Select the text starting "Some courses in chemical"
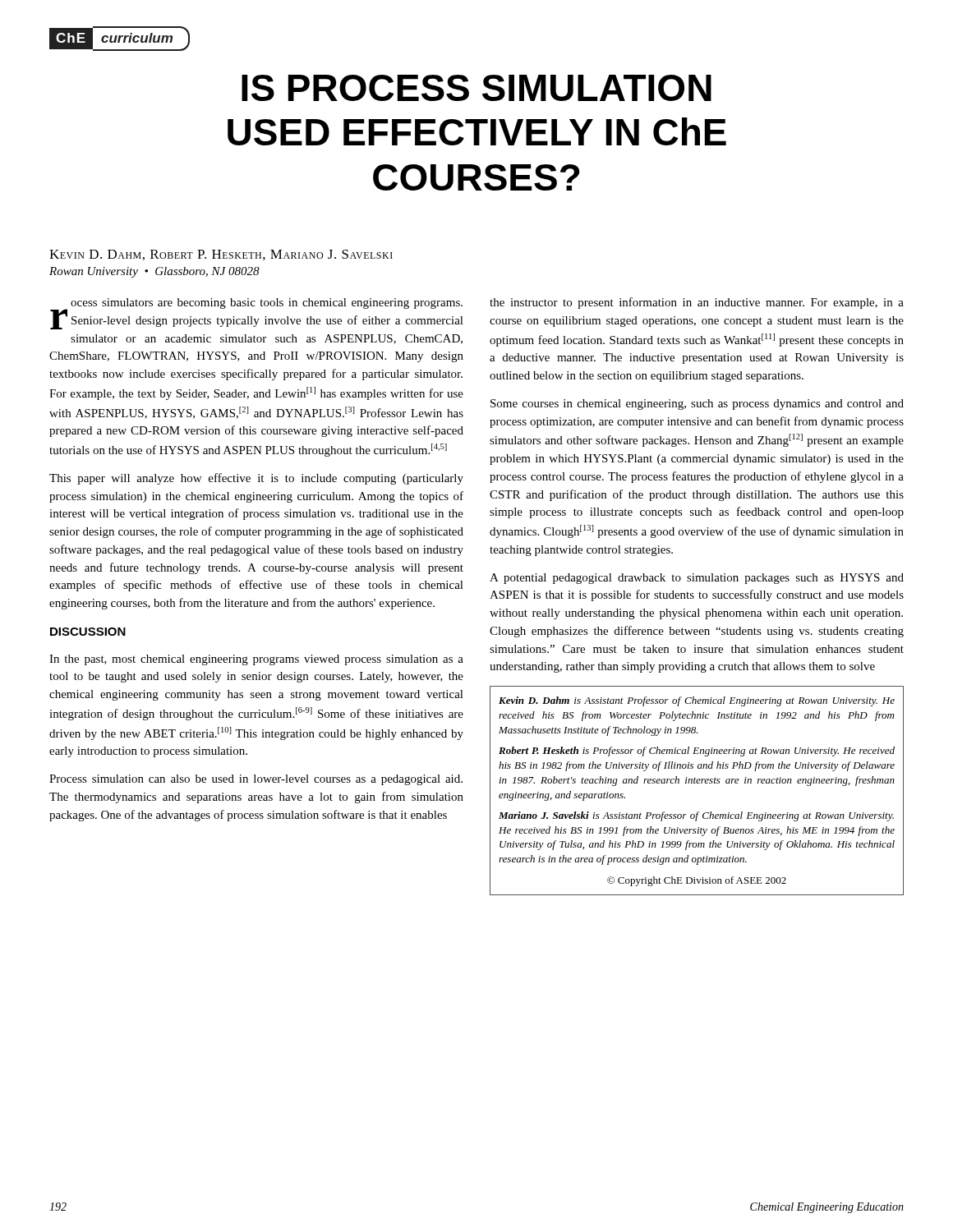 697,477
